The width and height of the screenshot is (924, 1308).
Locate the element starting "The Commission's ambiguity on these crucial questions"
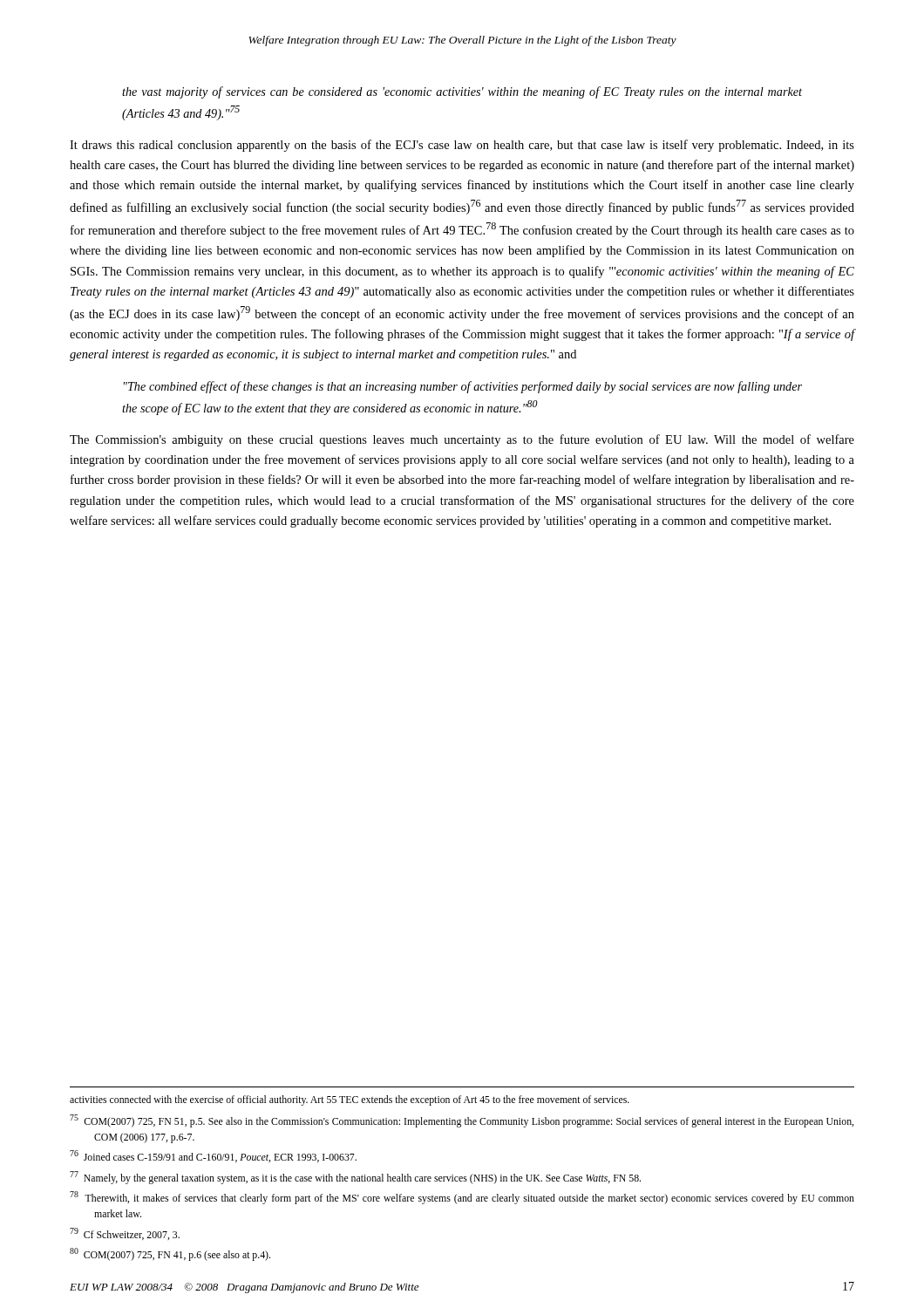click(x=462, y=480)
